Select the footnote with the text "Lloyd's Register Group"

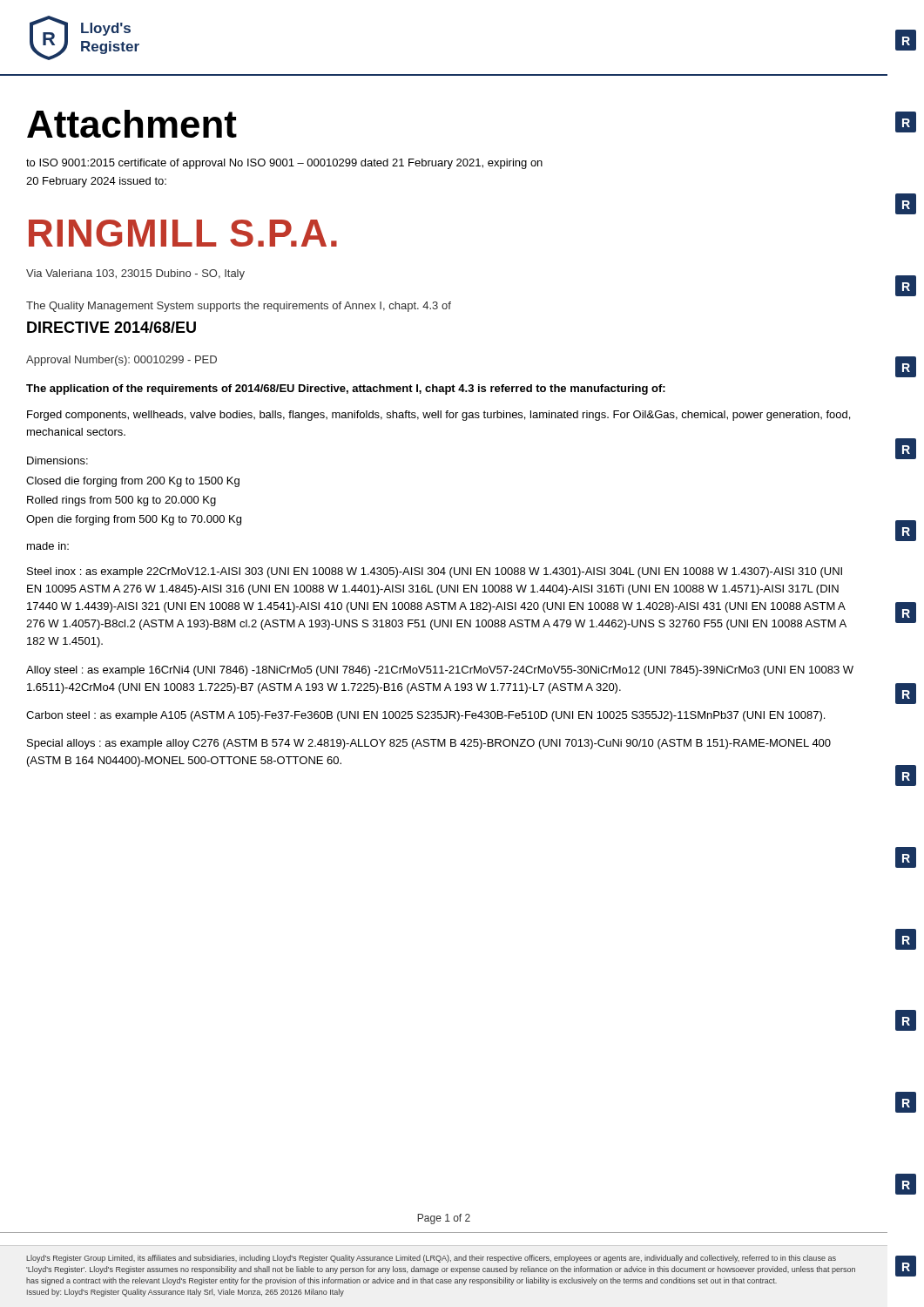(x=441, y=1275)
